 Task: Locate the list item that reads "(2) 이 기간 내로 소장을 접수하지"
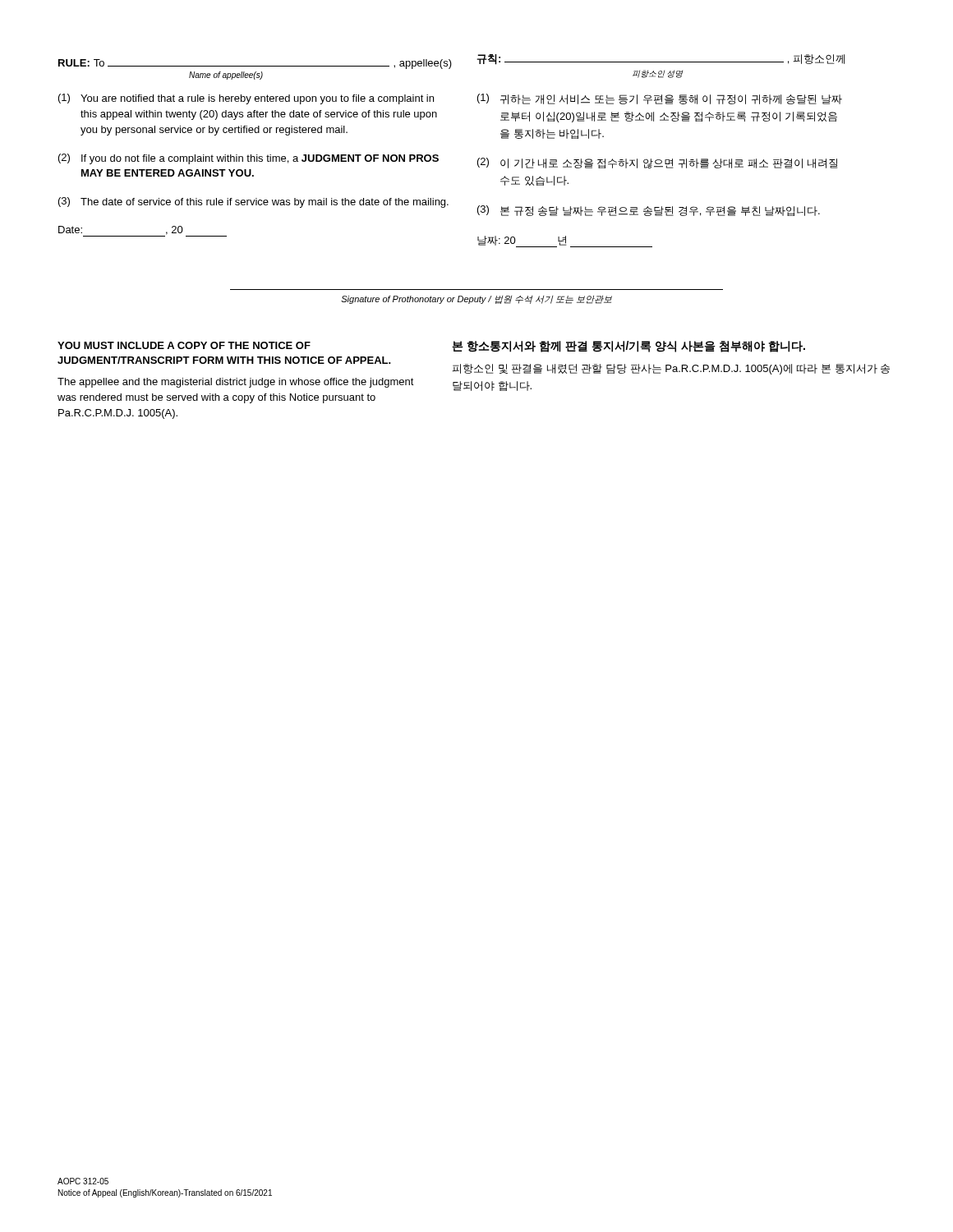coord(661,173)
